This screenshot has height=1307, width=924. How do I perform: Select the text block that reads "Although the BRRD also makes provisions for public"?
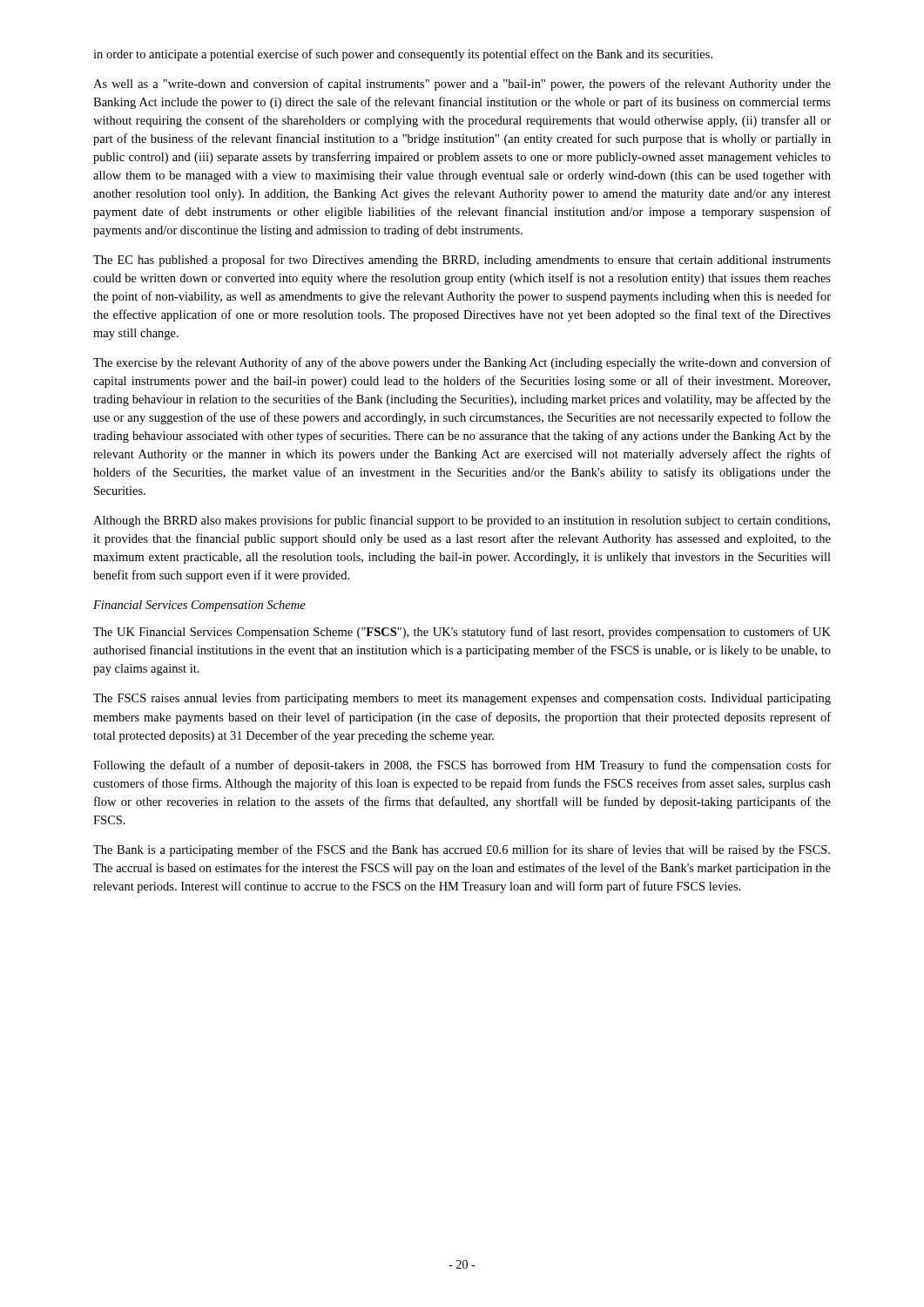pyautogui.click(x=462, y=548)
